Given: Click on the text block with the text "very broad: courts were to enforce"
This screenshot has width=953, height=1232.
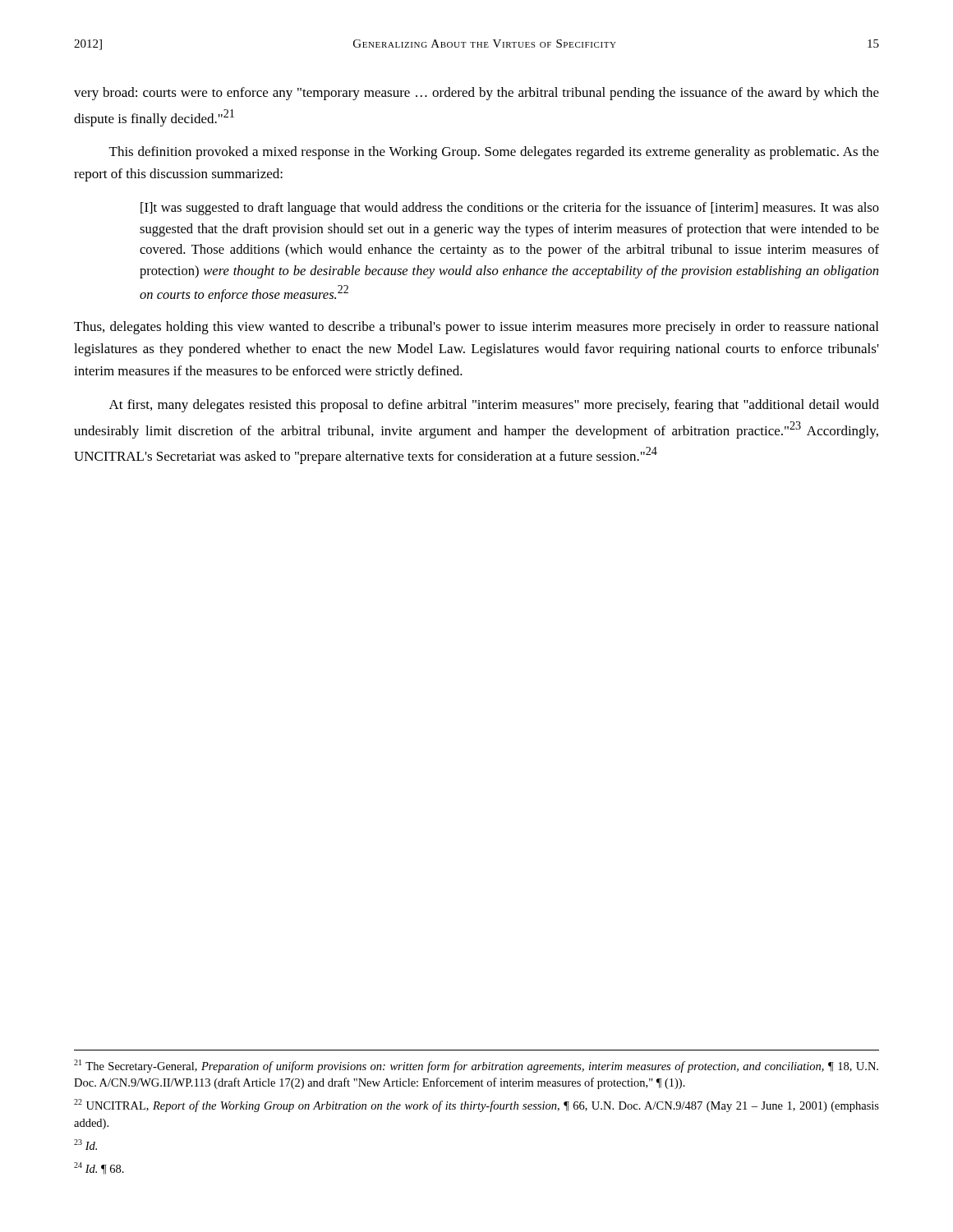Looking at the screenshot, I should (476, 105).
